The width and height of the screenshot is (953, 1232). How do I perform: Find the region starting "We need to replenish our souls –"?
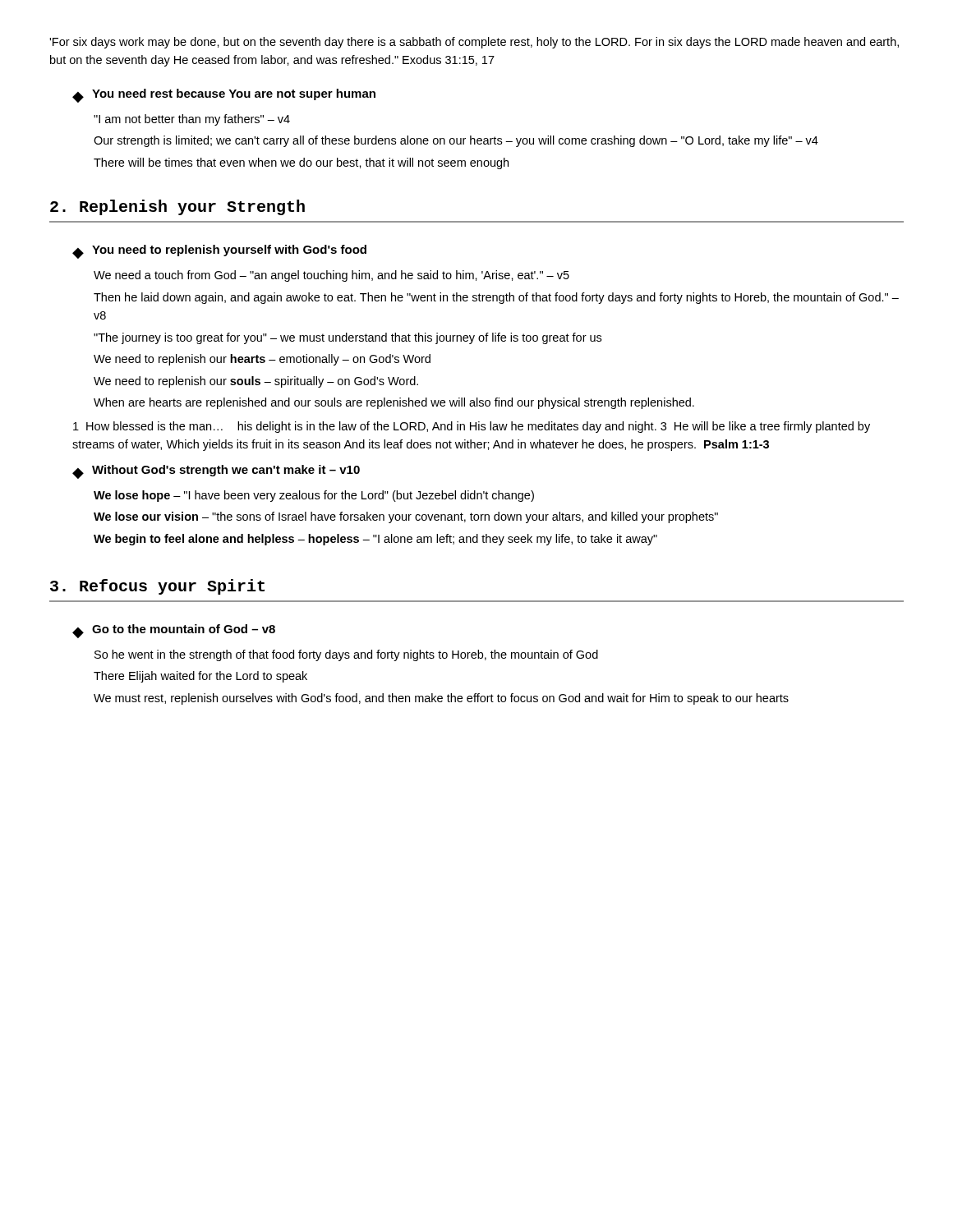click(x=256, y=381)
